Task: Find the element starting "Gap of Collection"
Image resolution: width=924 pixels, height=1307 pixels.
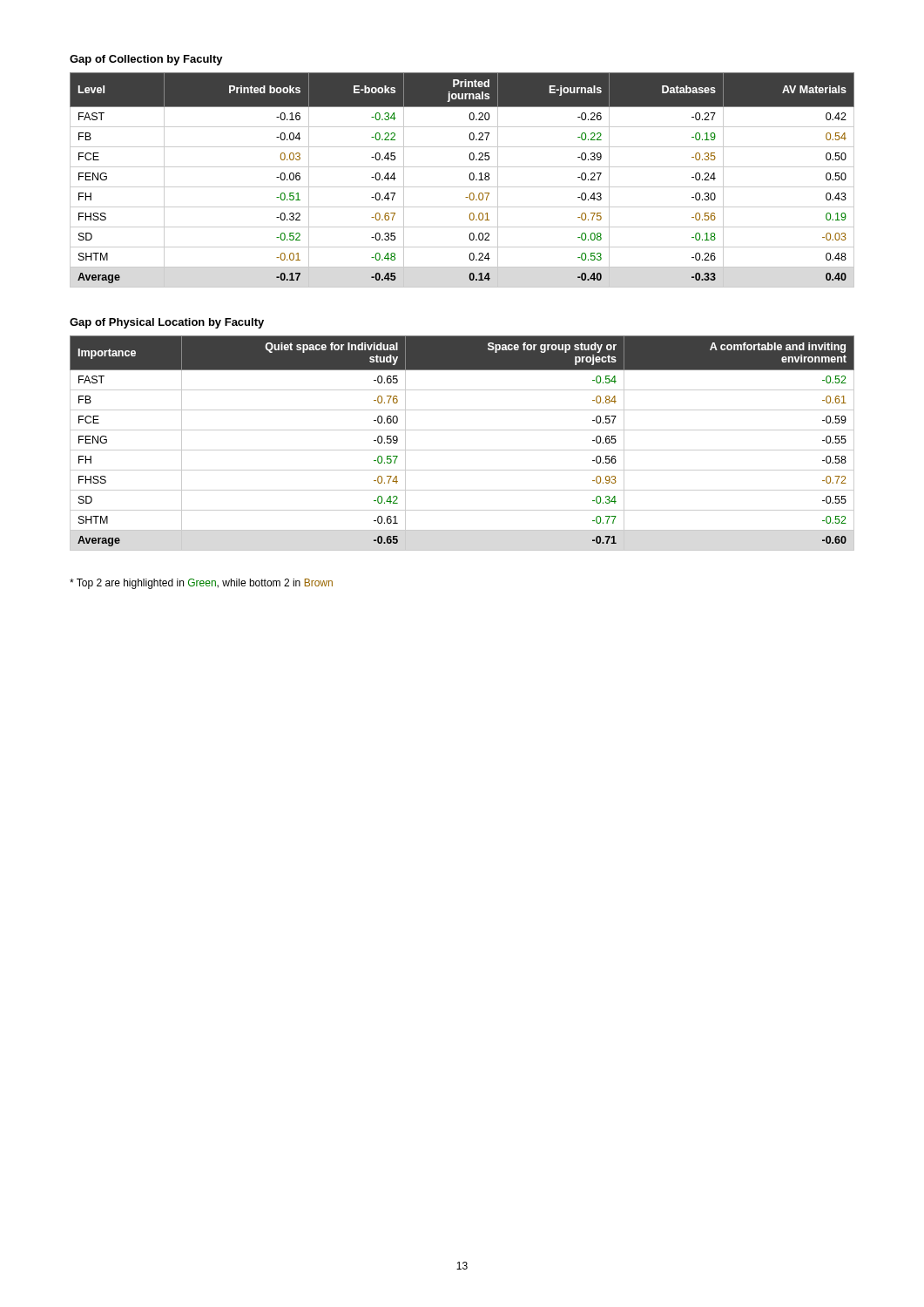Action: click(146, 59)
